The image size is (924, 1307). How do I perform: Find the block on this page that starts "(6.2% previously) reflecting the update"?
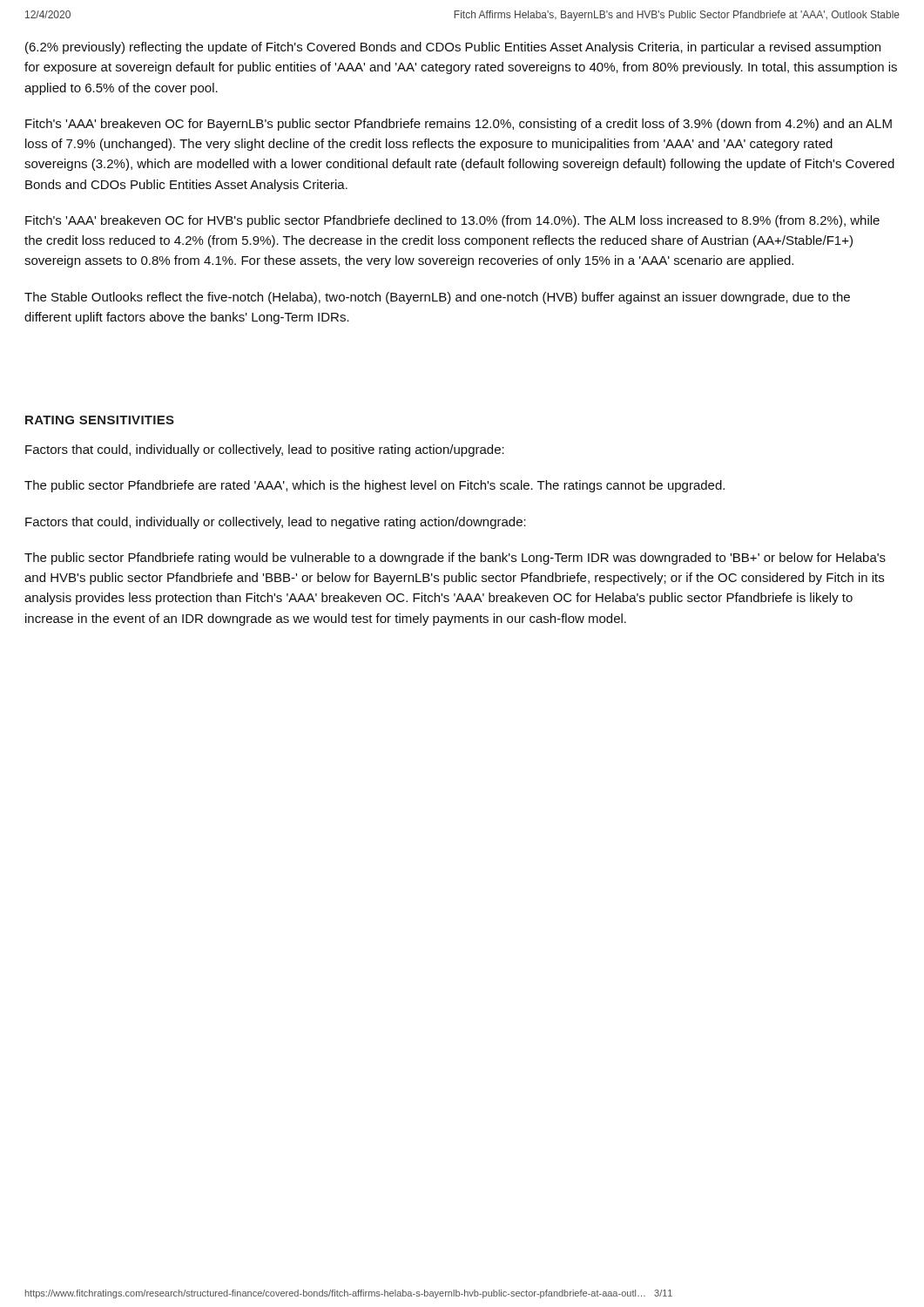[x=461, y=67]
